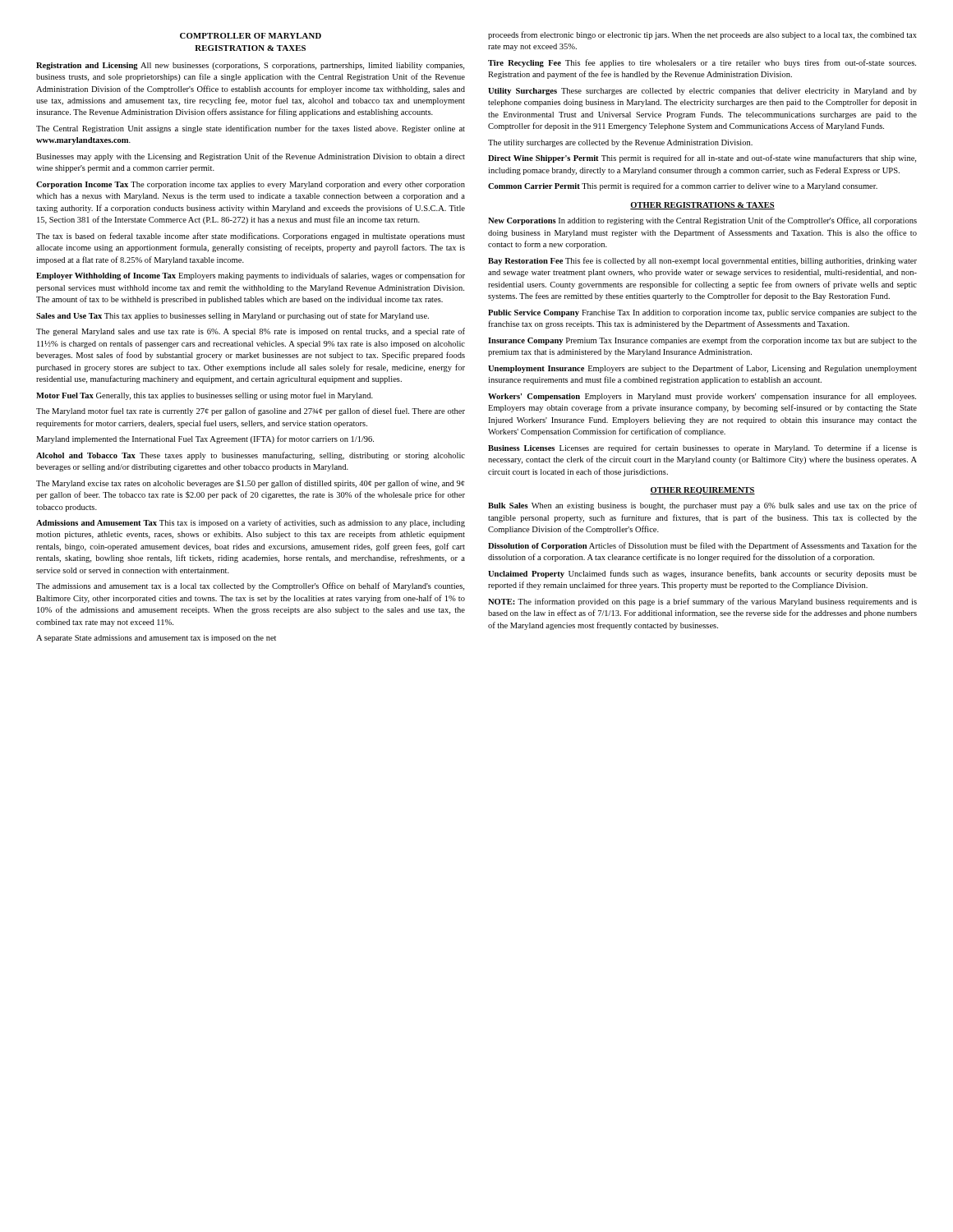Image resolution: width=953 pixels, height=1232 pixels.
Task: Where is the passage that starts "Corporation Income Tax The corporation income tax"?
Action: [251, 203]
